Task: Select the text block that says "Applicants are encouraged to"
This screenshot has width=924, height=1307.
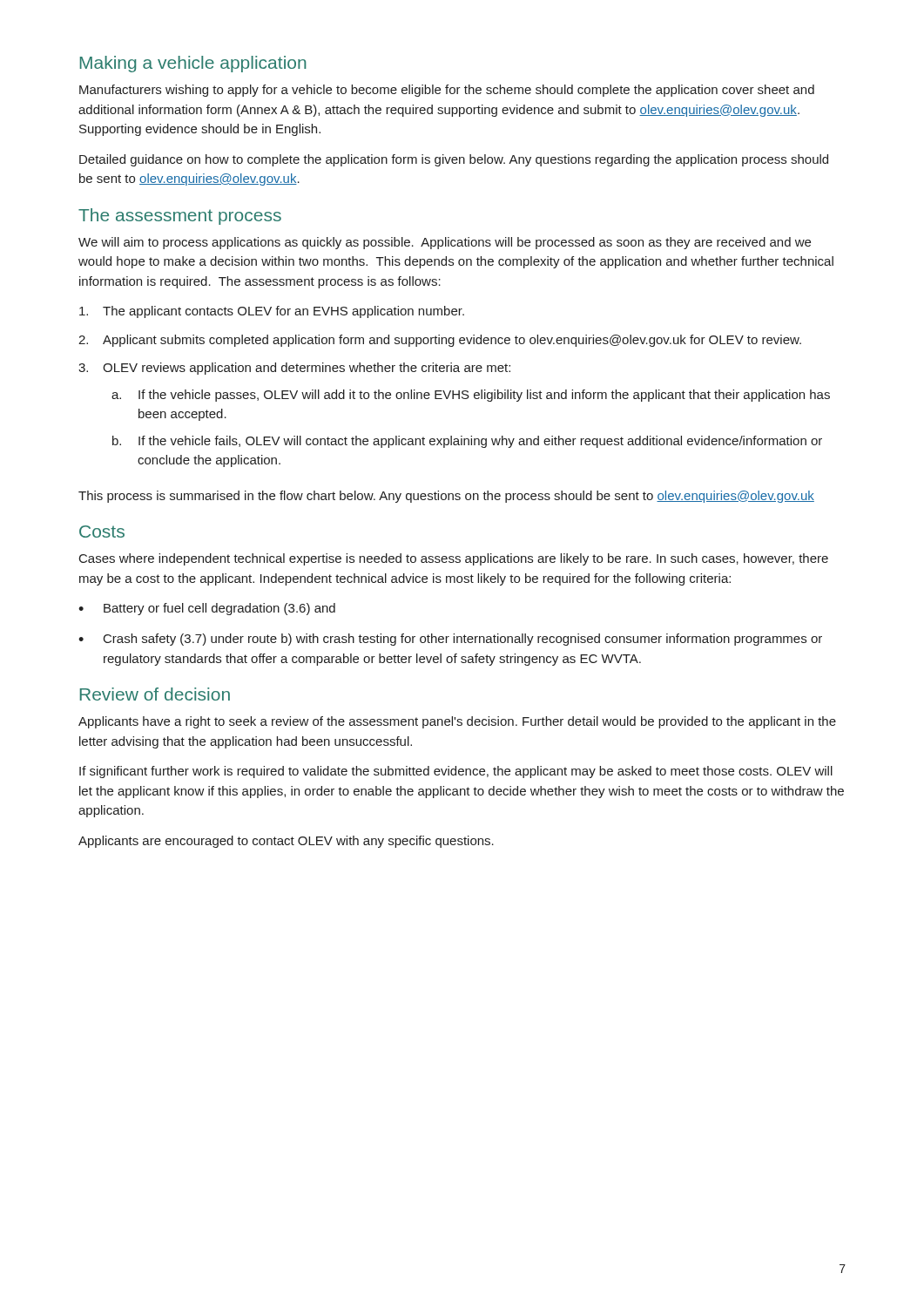Action: (462, 841)
